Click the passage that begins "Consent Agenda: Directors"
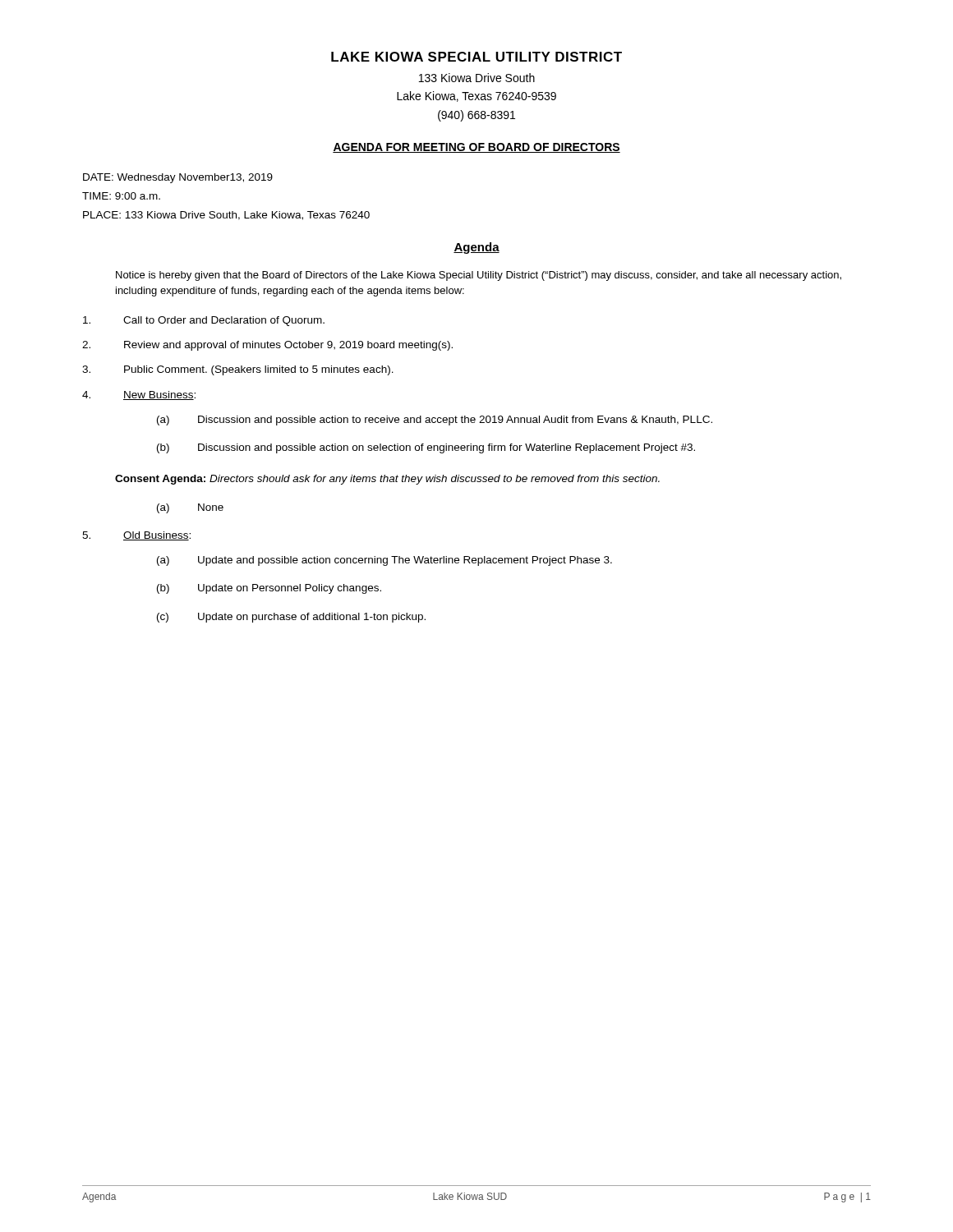The width and height of the screenshot is (953, 1232). (x=388, y=479)
